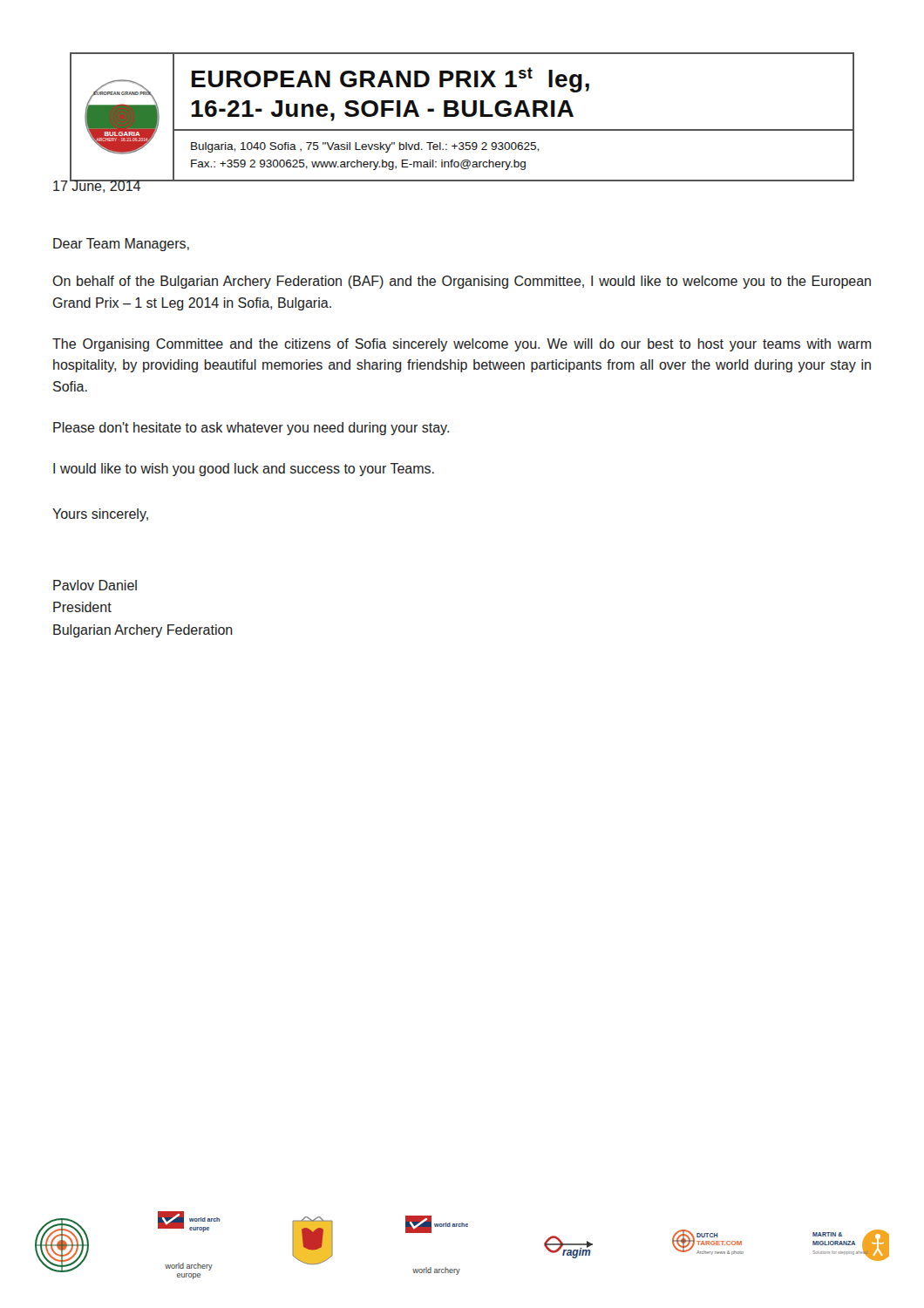The width and height of the screenshot is (924, 1308).
Task: Click on the region starting "Dear Team Managers,"
Action: click(x=121, y=244)
